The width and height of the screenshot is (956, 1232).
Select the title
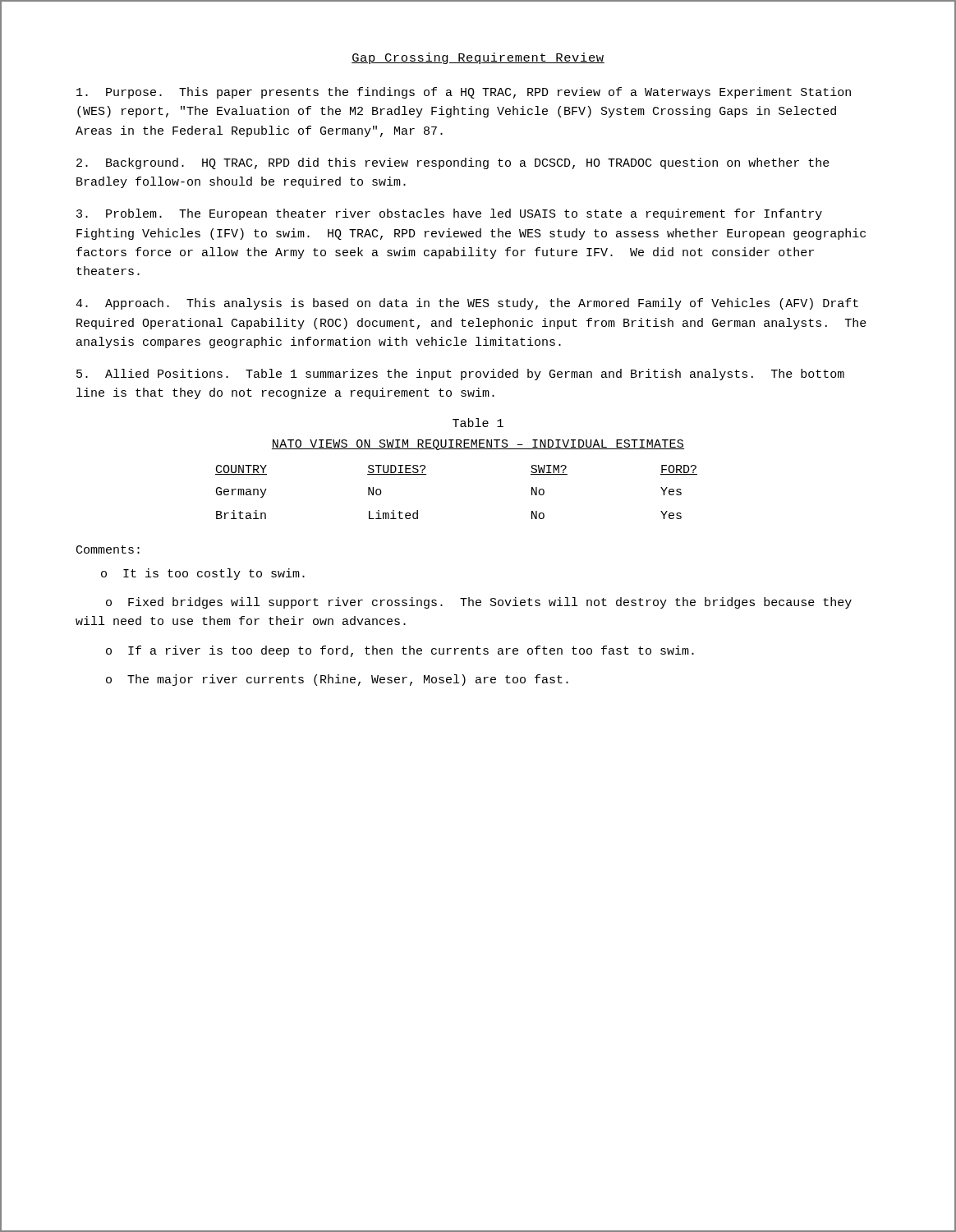pyautogui.click(x=478, y=58)
